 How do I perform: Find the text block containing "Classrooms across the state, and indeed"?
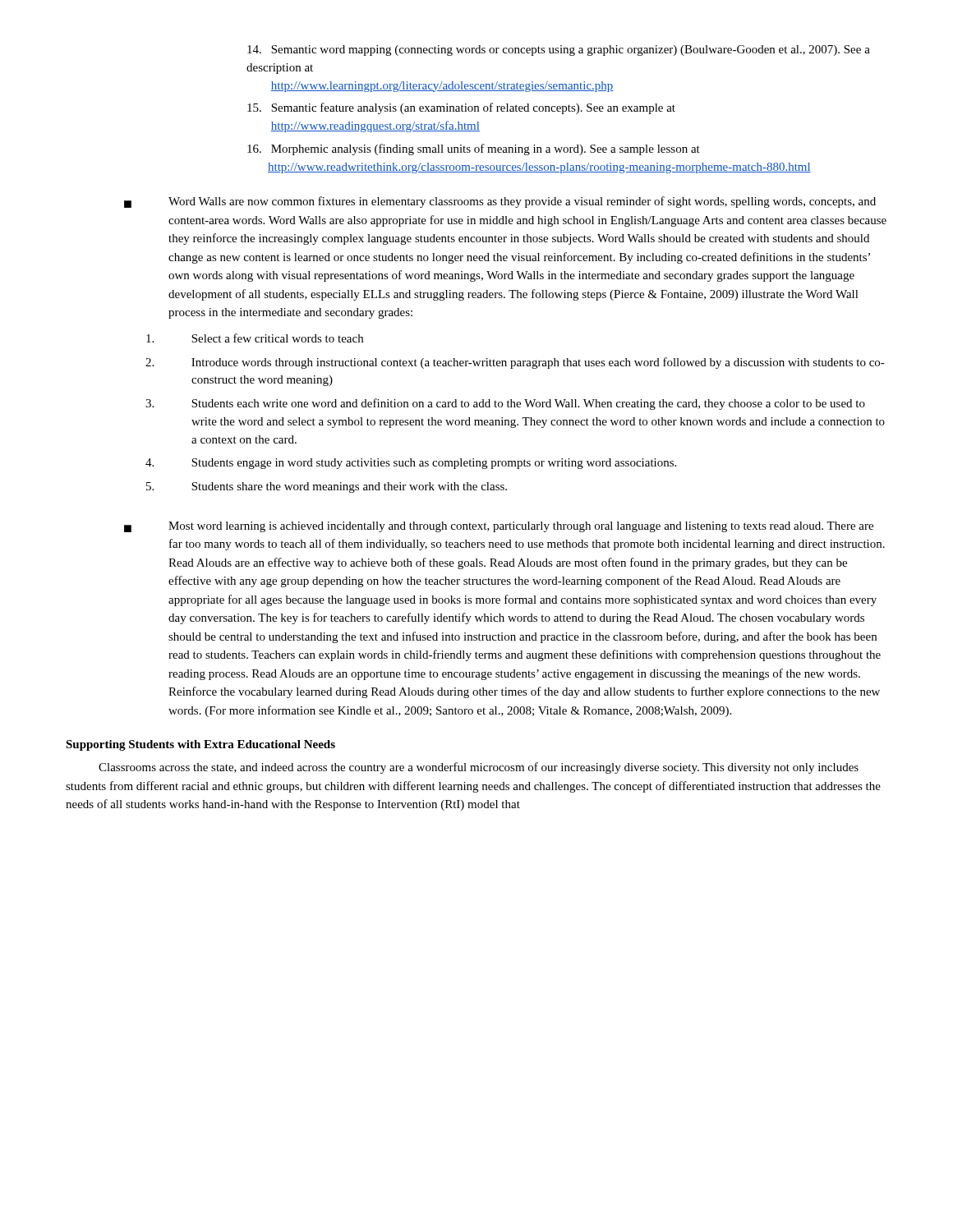tap(476, 786)
